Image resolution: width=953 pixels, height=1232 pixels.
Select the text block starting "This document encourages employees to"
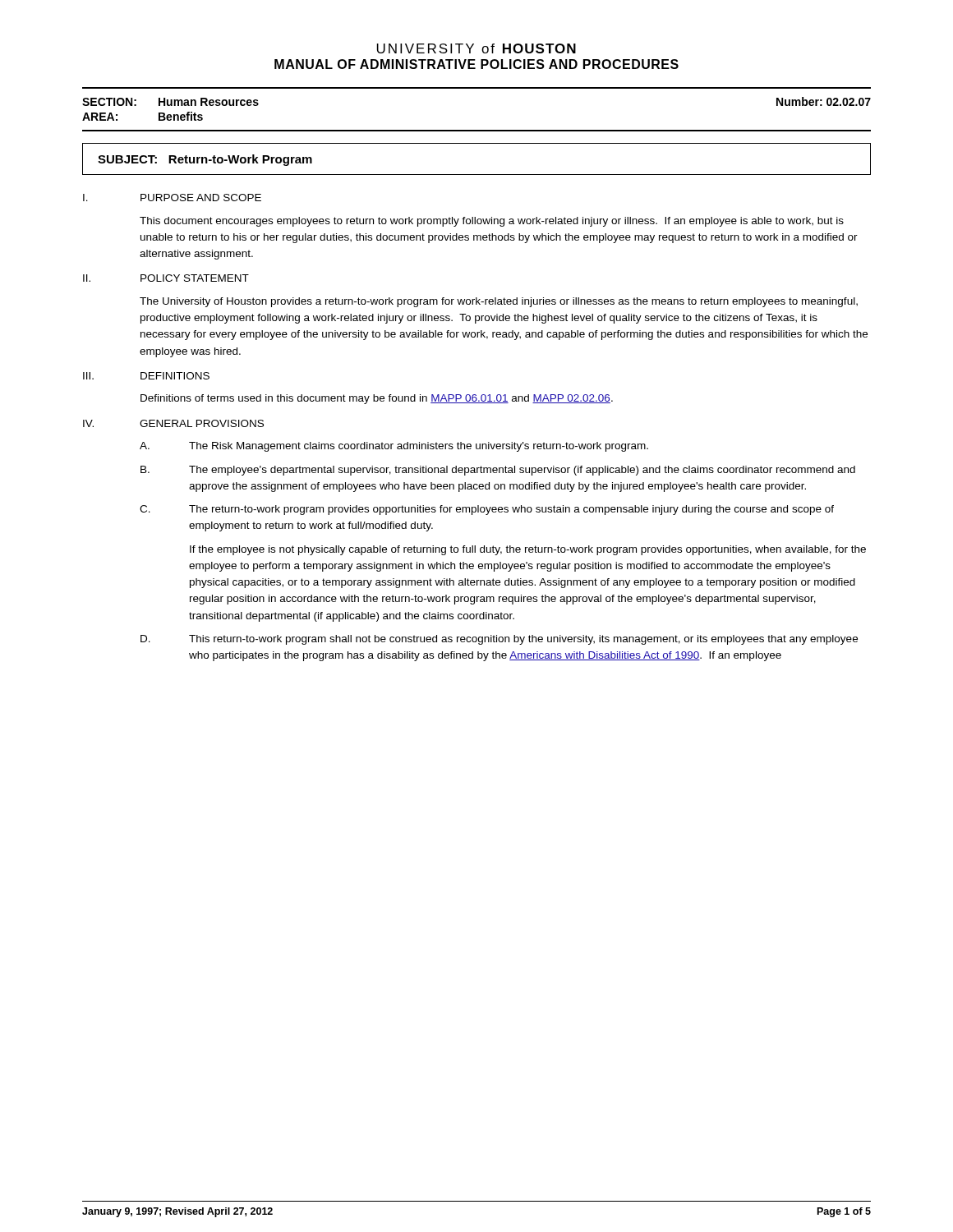498,237
